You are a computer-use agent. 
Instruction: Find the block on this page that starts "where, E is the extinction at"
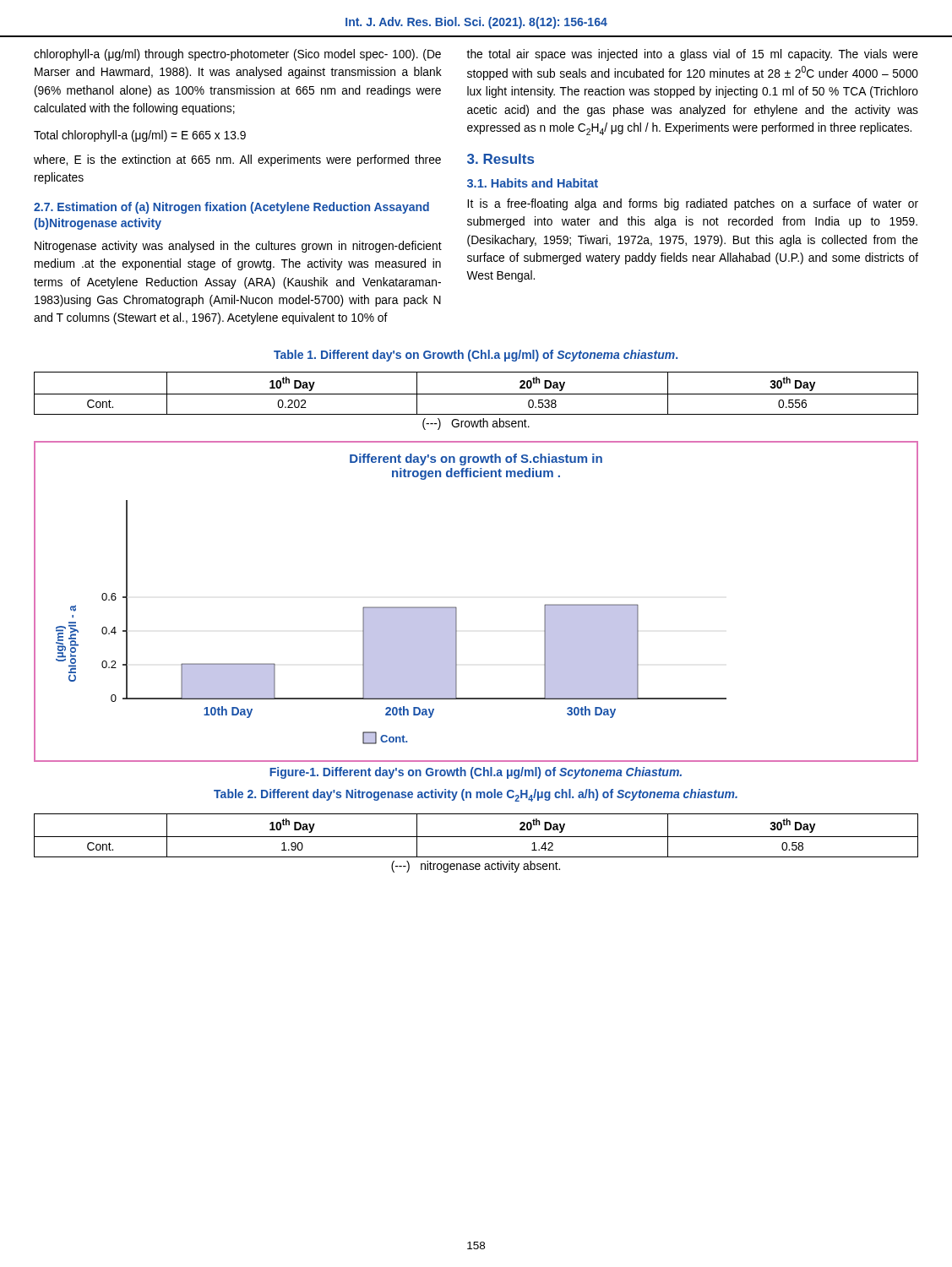(x=238, y=169)
